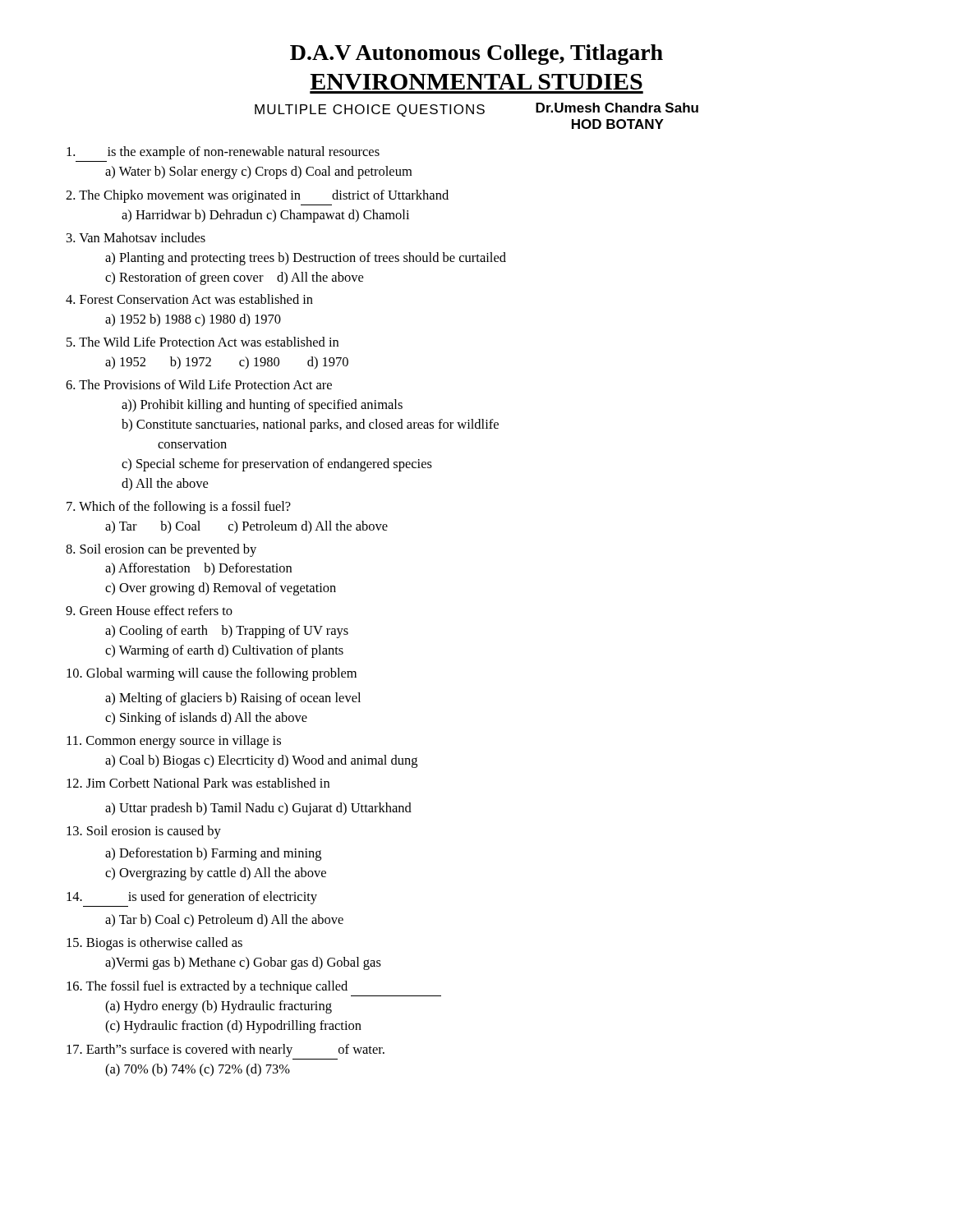The height and width of the screenshot is (1232, 953).
Task: Find the list item that reads "5. The Wild Life Protection Act was"
Action: point(203,342)
